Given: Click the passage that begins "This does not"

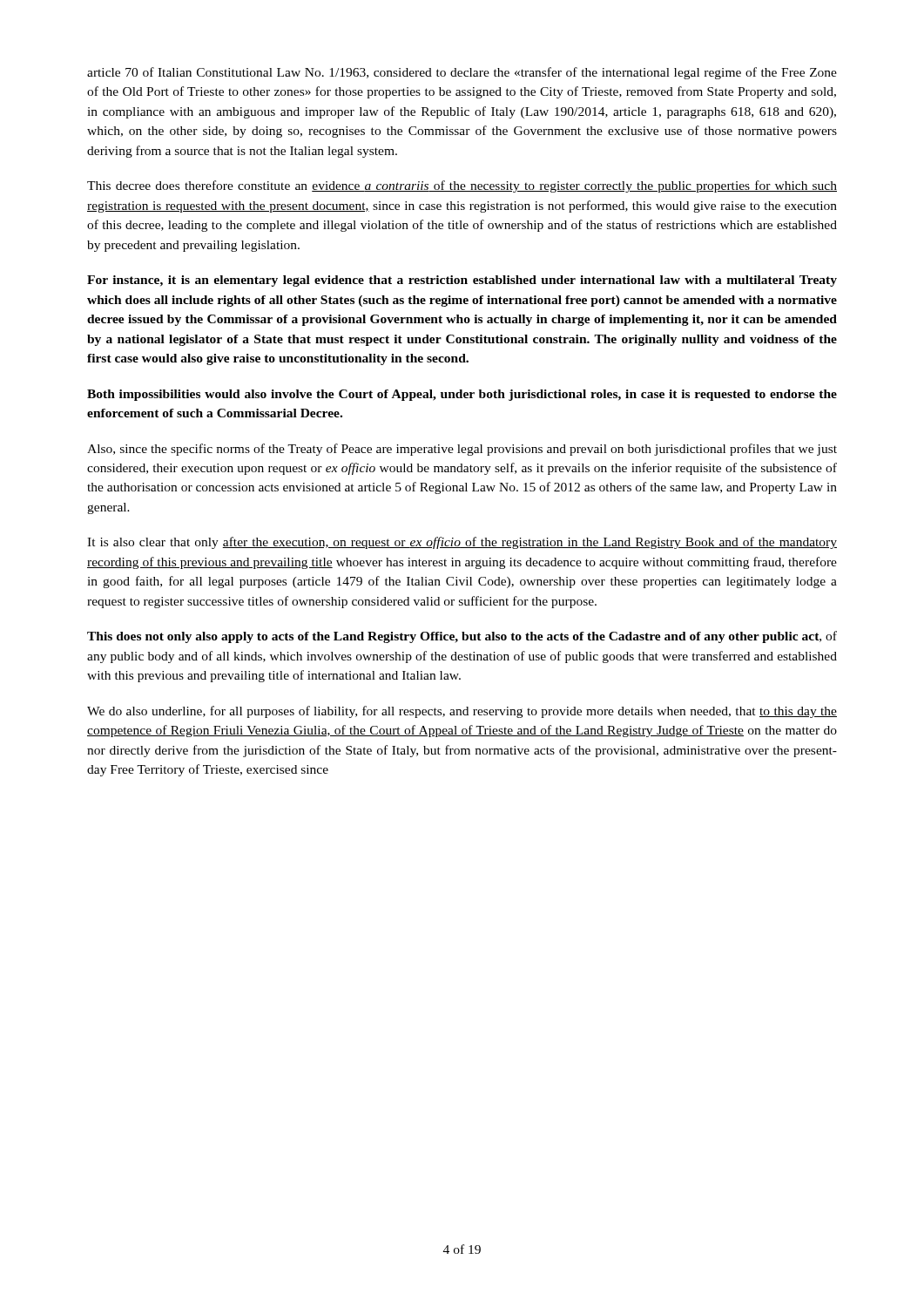Looking at the screenshot, I should [462, 656].
